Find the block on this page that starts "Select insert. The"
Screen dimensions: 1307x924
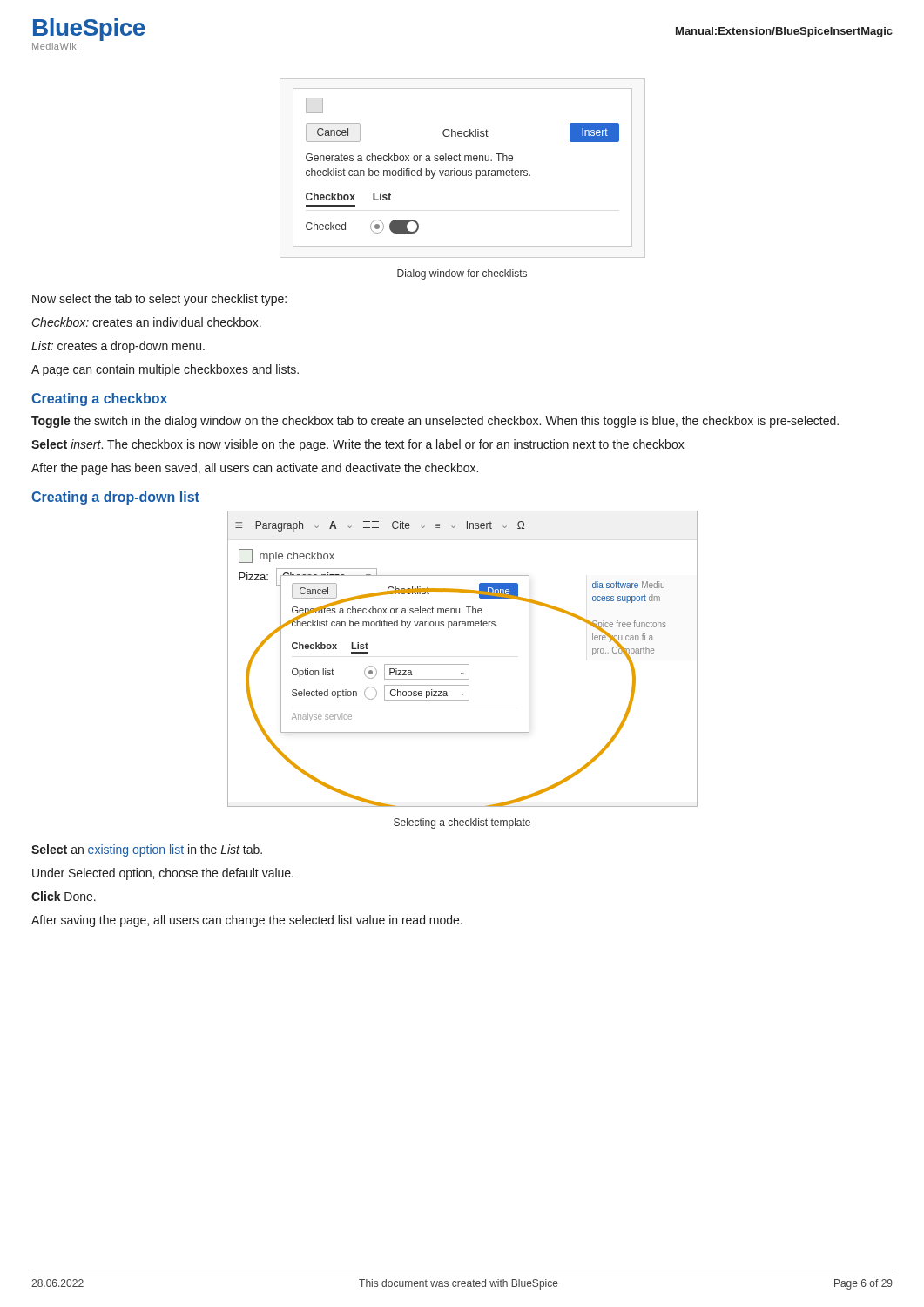[x=358, y=444]
